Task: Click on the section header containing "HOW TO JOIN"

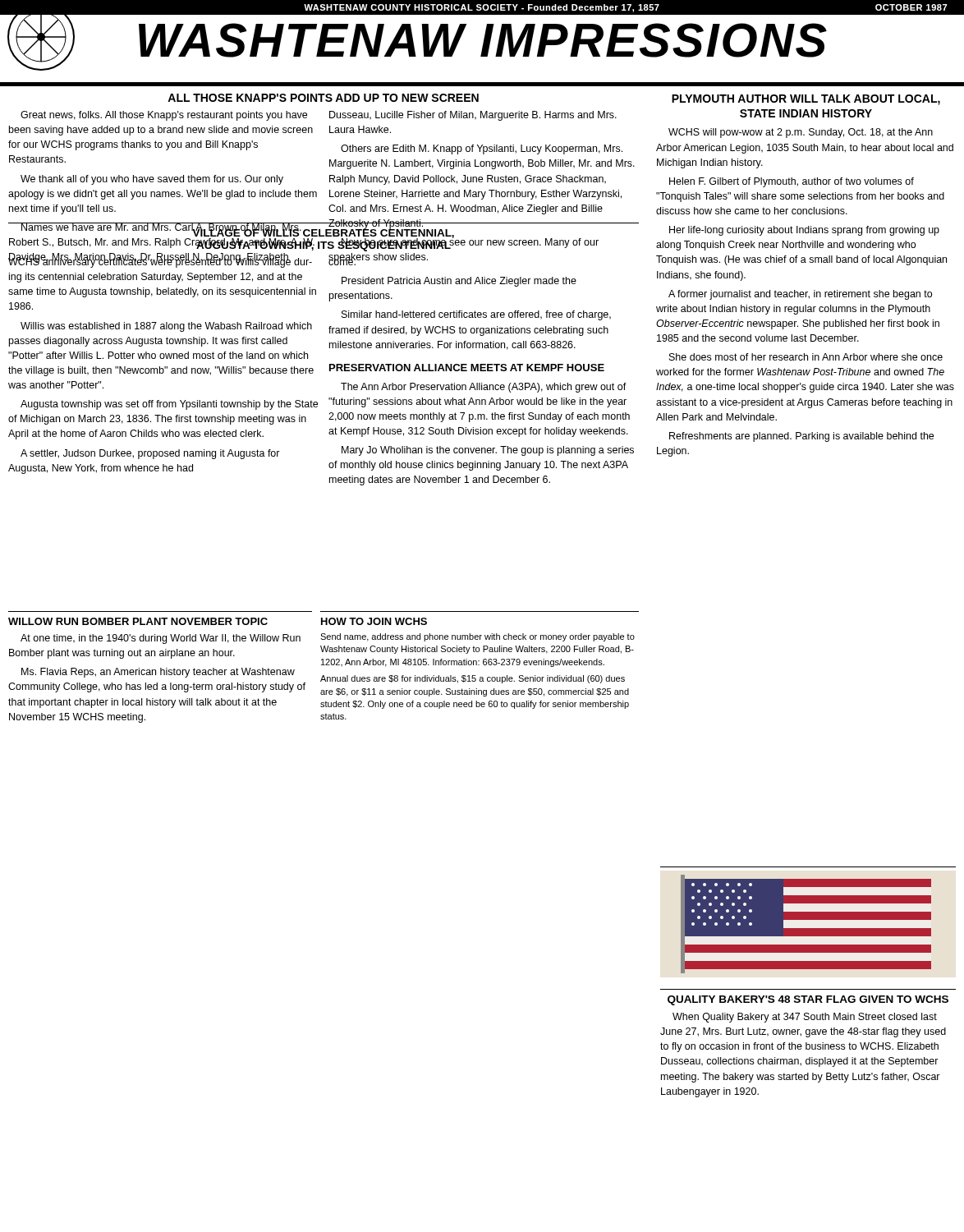Action: 374,621
